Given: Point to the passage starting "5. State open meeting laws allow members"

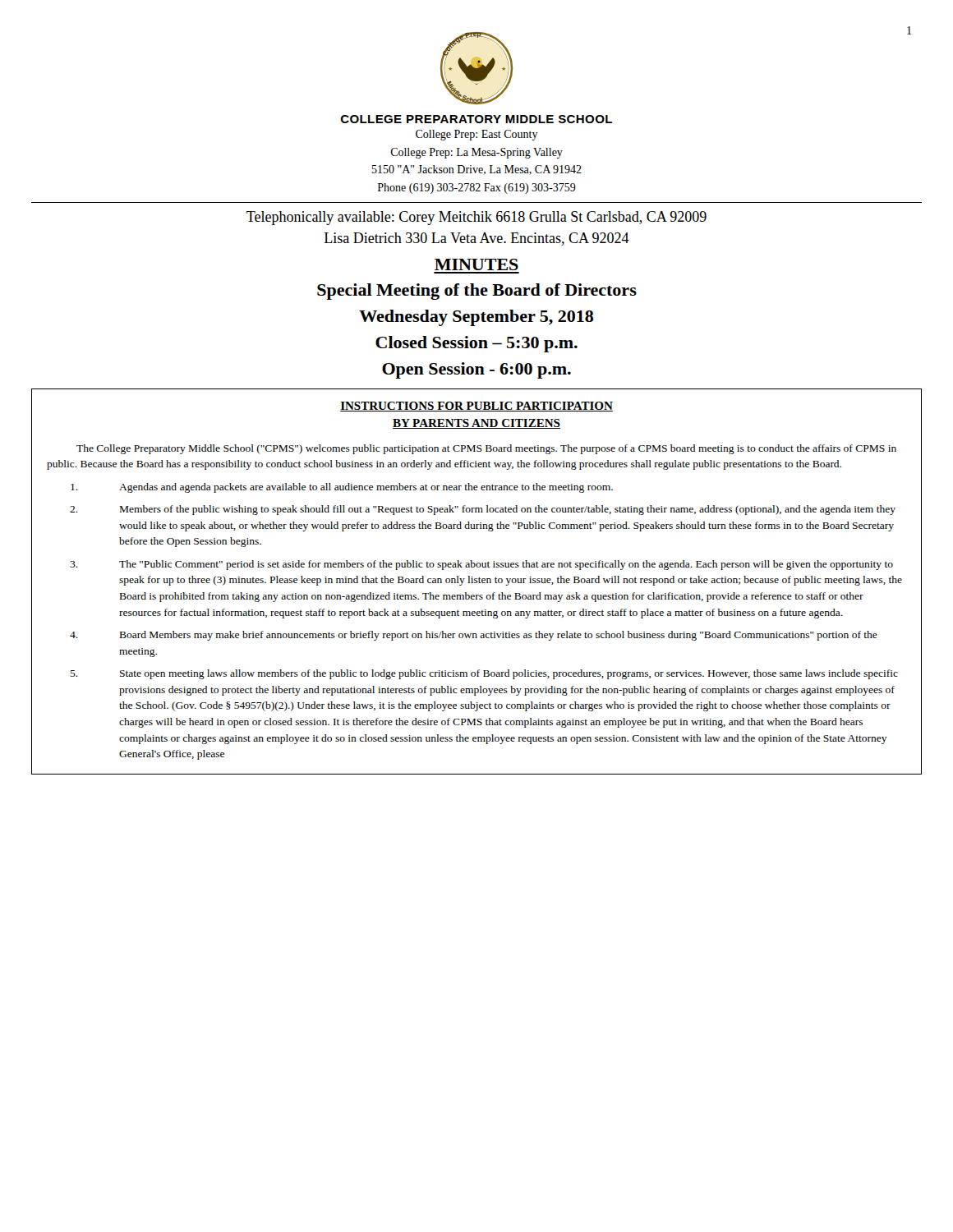Looking at the screenshot, I should point(476,714).
